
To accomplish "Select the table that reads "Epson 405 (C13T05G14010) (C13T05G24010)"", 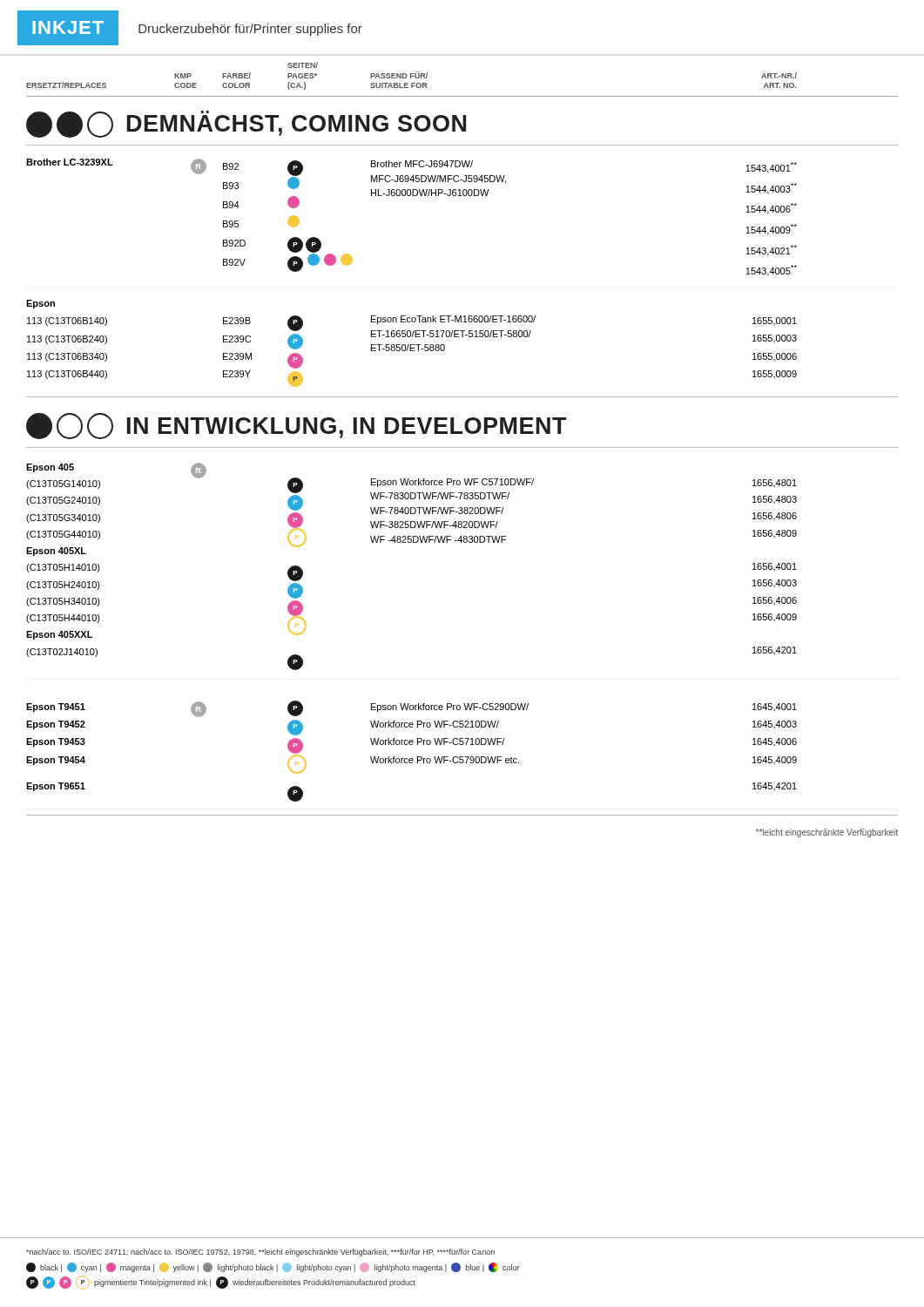I will (x=462, y=634).
